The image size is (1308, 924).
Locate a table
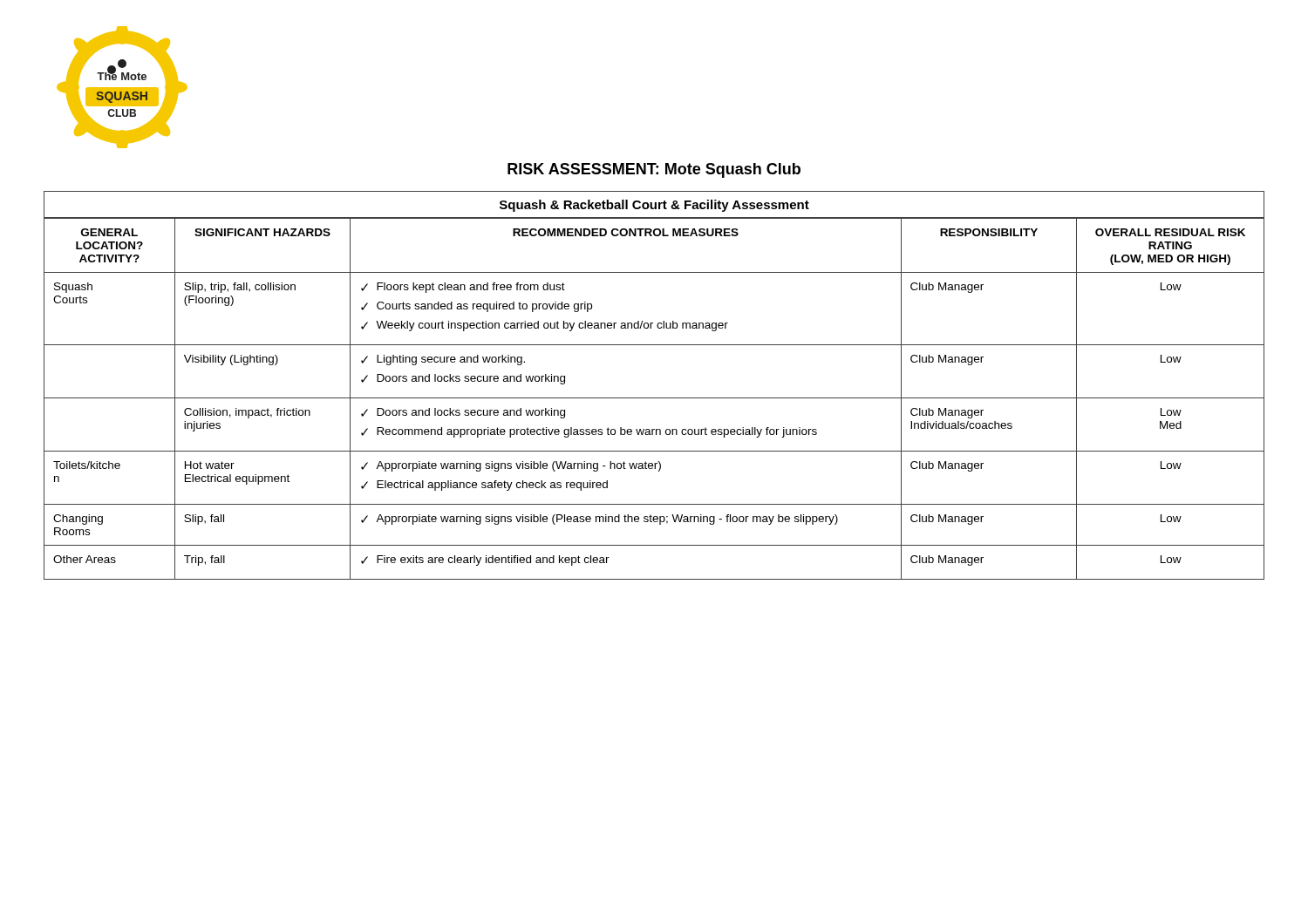(654, 399)
